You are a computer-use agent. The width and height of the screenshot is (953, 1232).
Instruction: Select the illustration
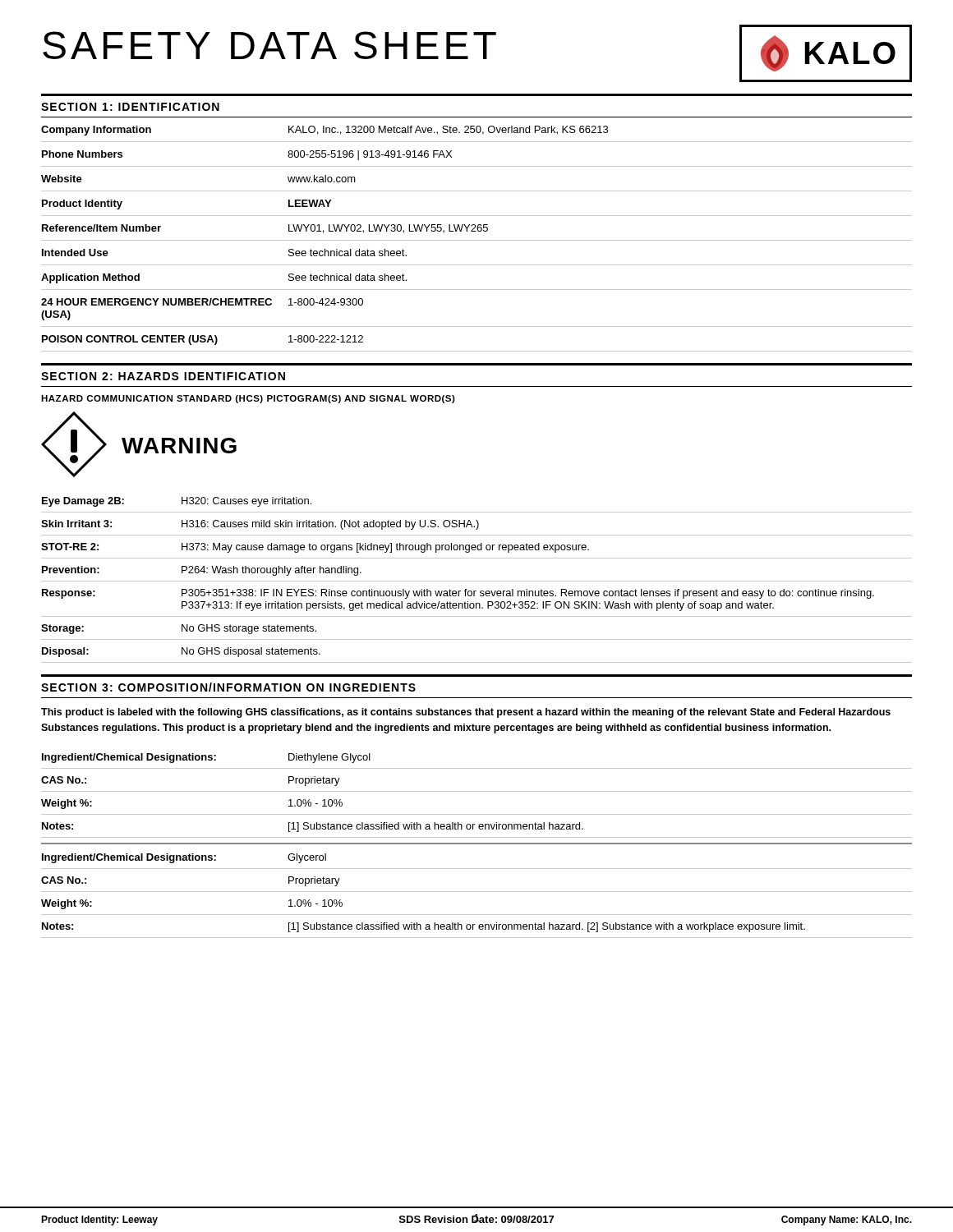point(74,446)
